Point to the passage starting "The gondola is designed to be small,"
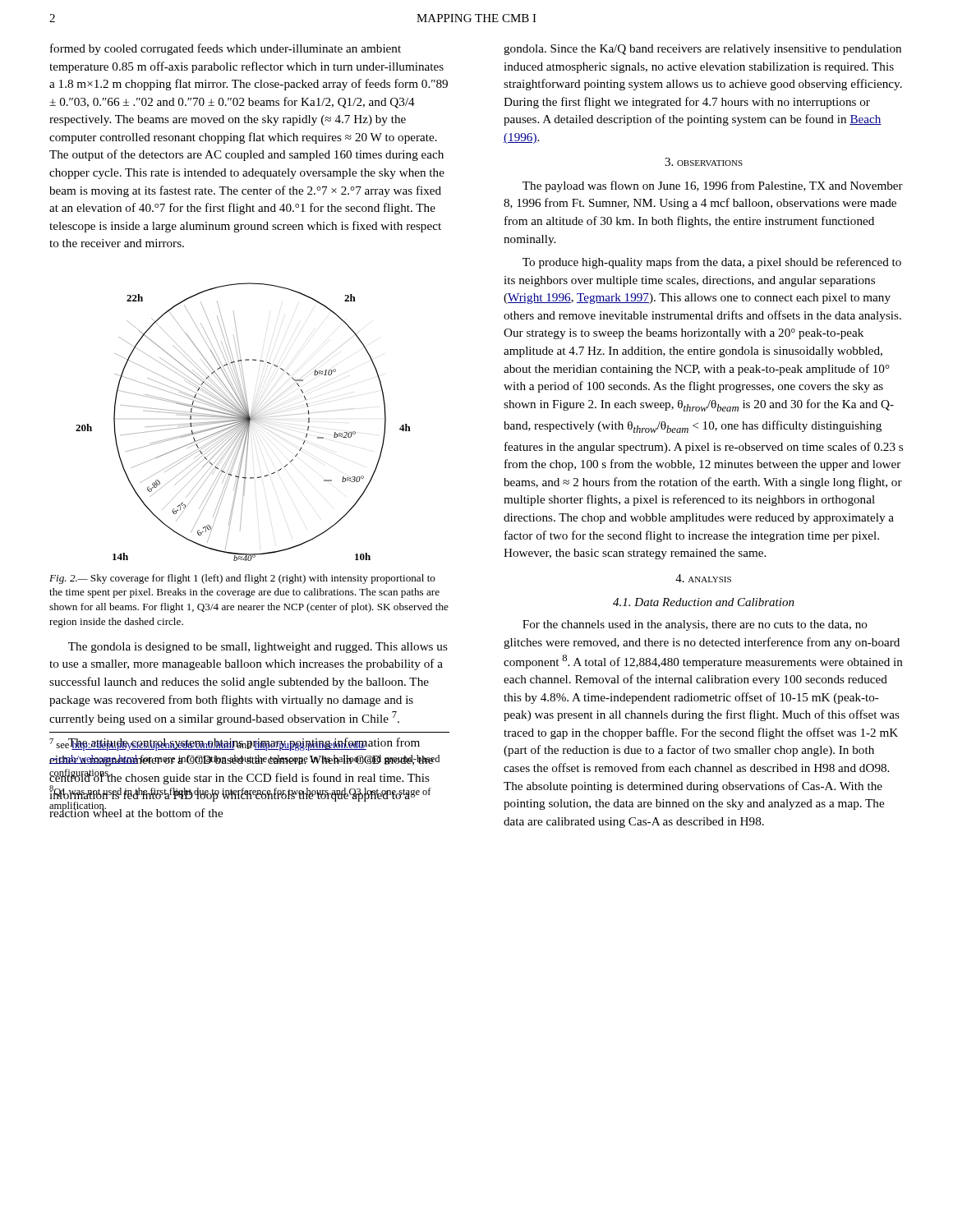Screen dimensions: 1232x953 [x=249, y=730]
